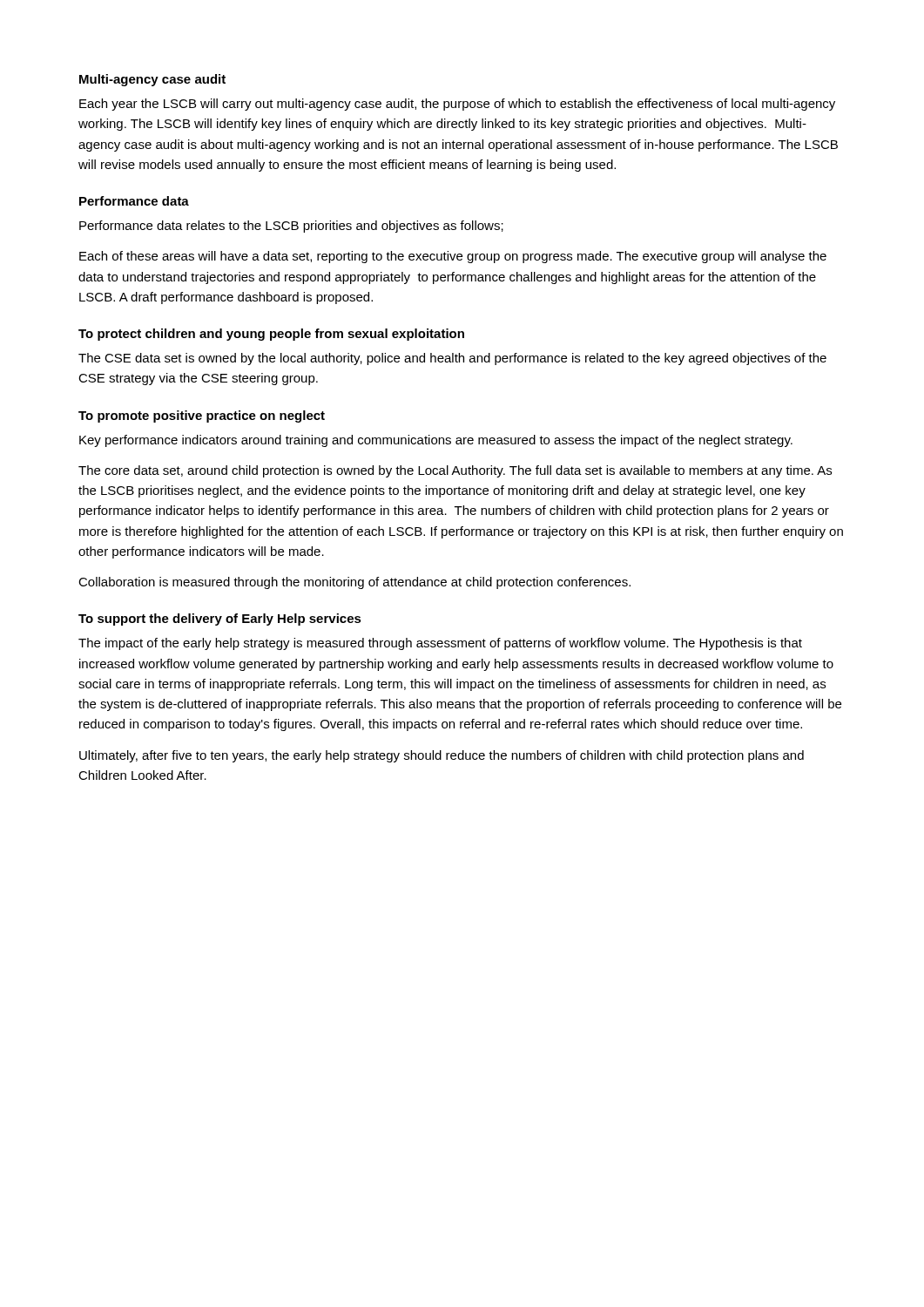Click on the section header that reads "Performance data"
The image size is (924, 1307).
(x=134, y=201)
